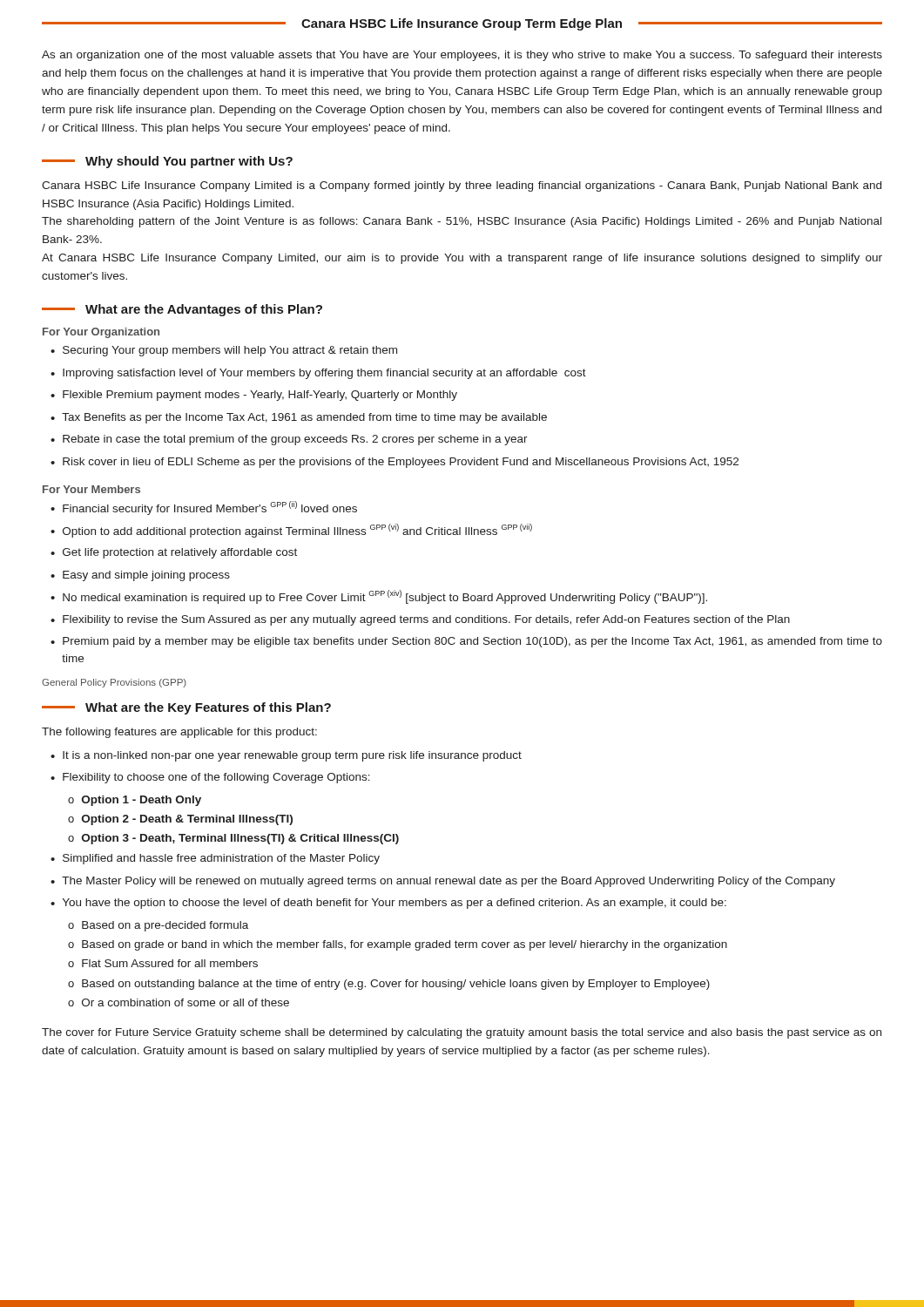
Task: Navigate to the text block starting "• The Master Policy"
Action: 466,882
